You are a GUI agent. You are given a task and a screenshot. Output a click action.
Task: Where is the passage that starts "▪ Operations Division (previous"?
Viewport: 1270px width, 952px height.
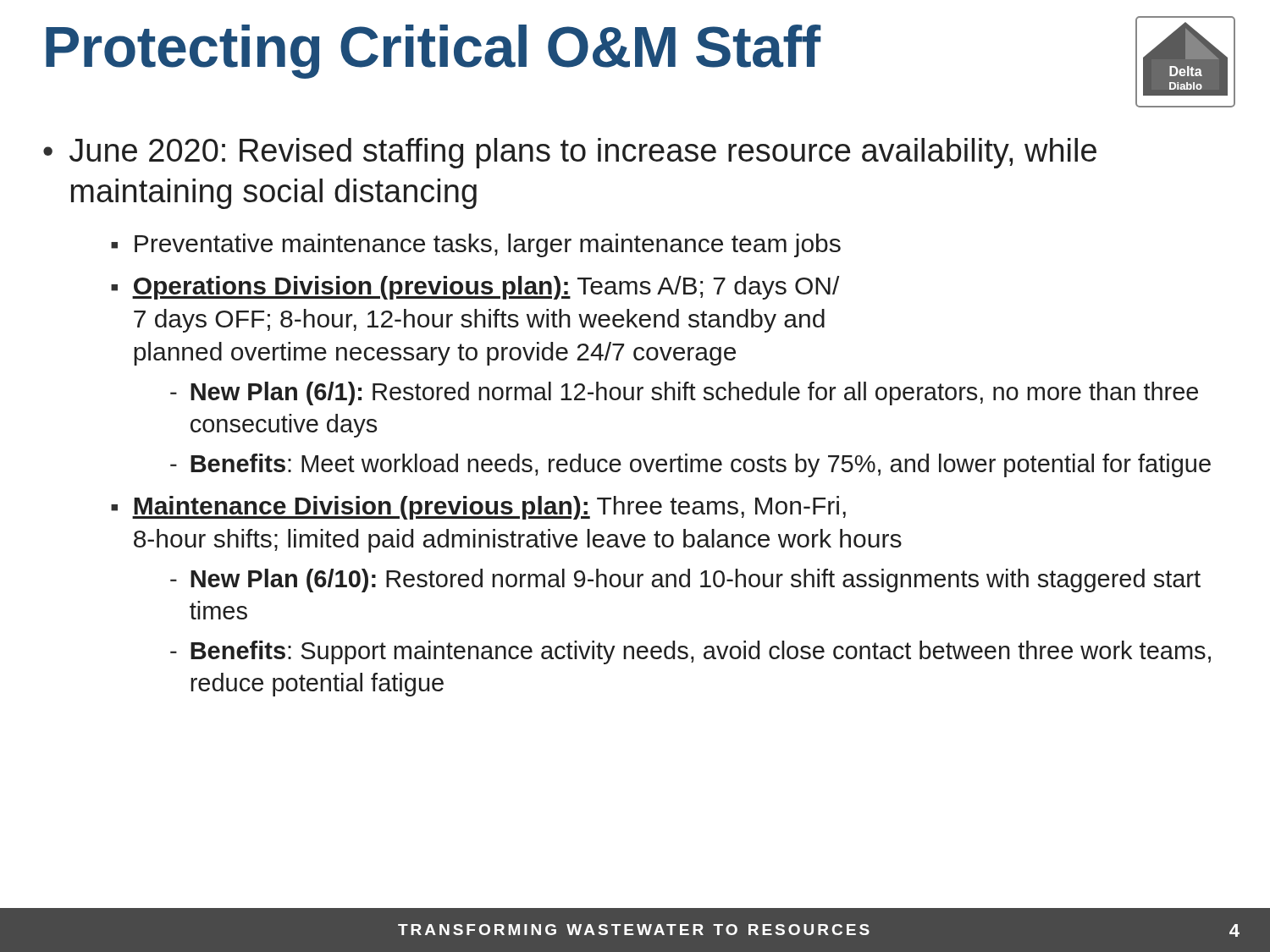[475, 319]
